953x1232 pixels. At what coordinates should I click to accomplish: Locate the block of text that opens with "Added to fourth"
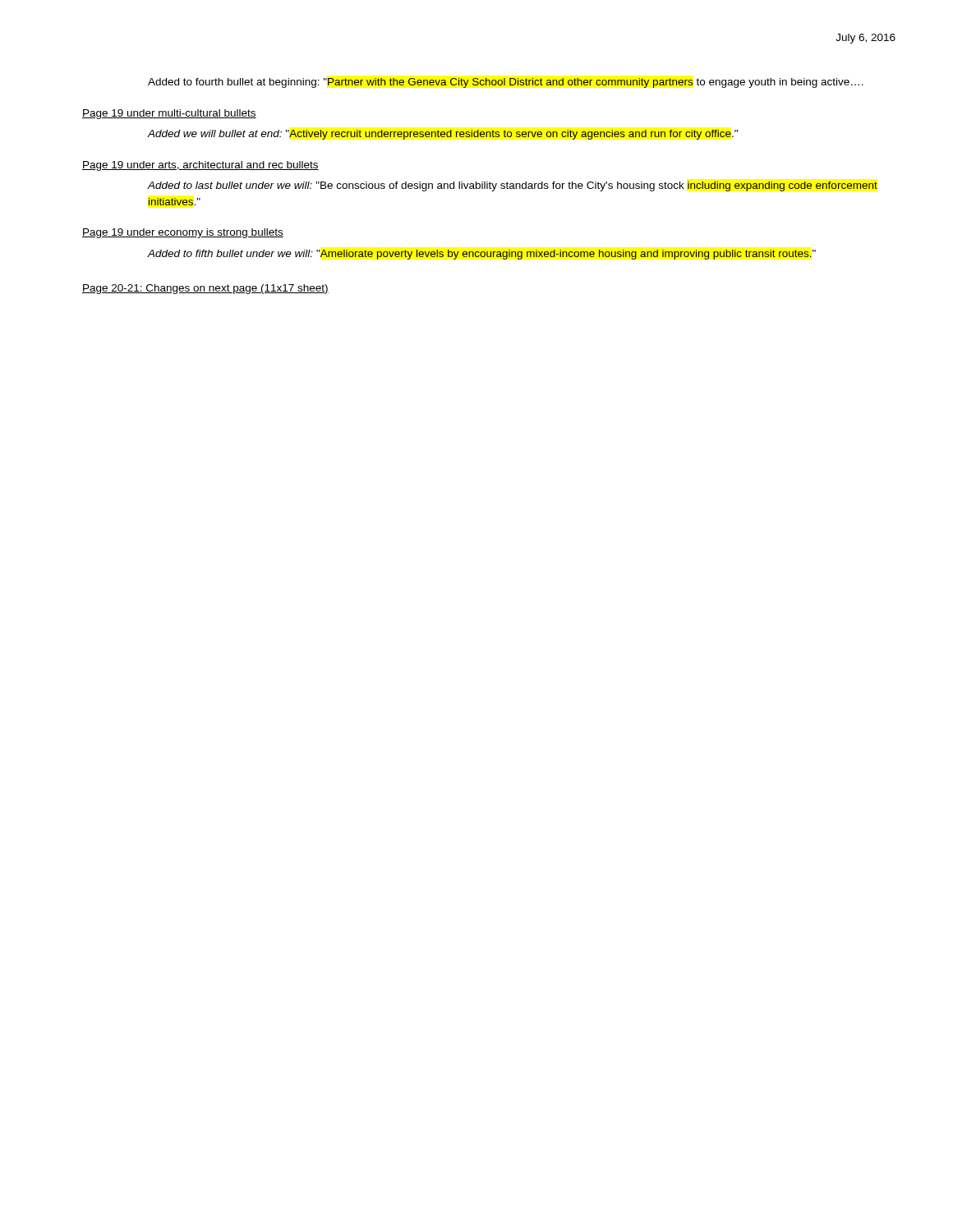click(506, 82)
